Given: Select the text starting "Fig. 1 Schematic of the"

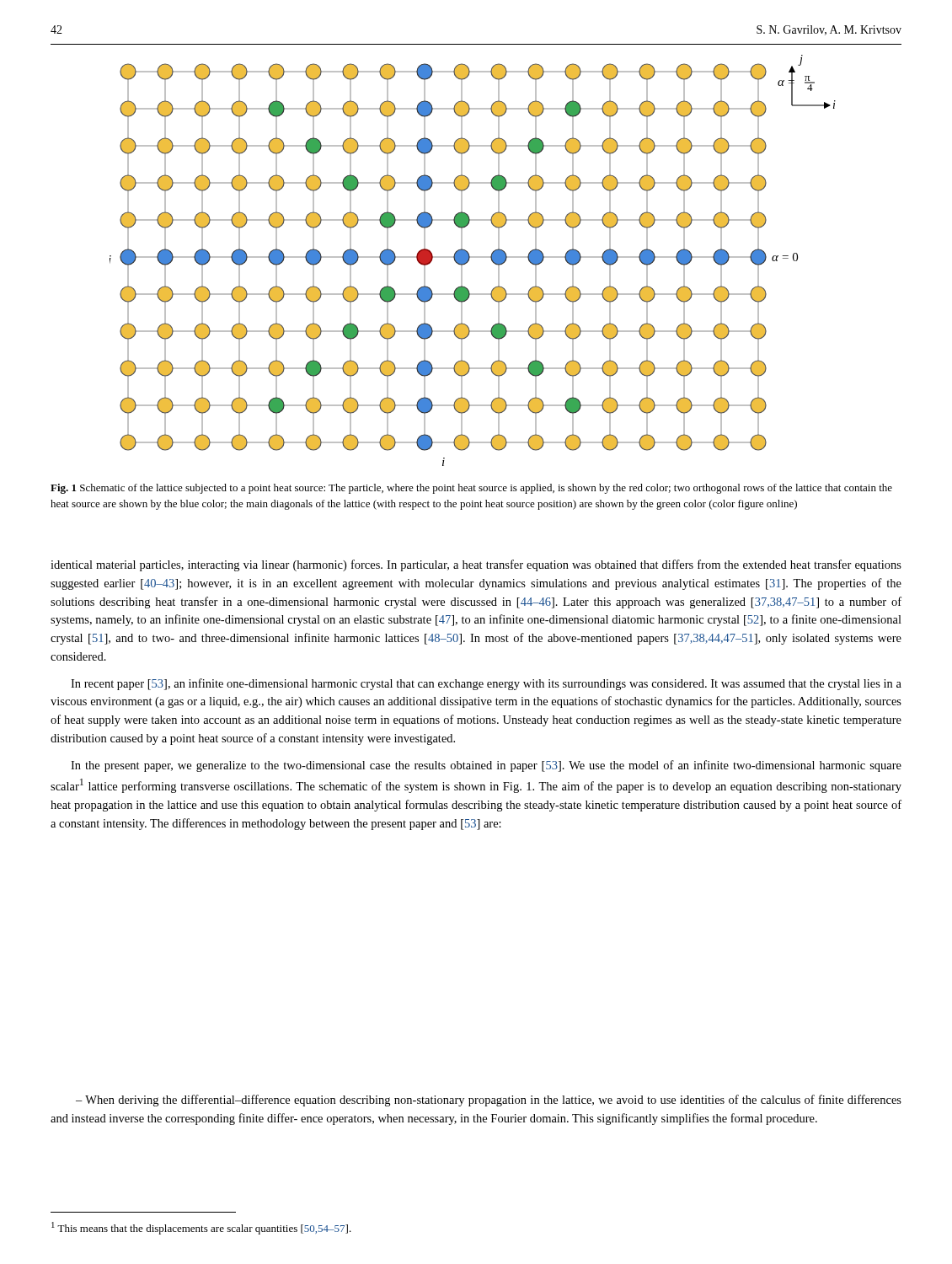Looking at the screenshot, I should click(x=471, y=495).
